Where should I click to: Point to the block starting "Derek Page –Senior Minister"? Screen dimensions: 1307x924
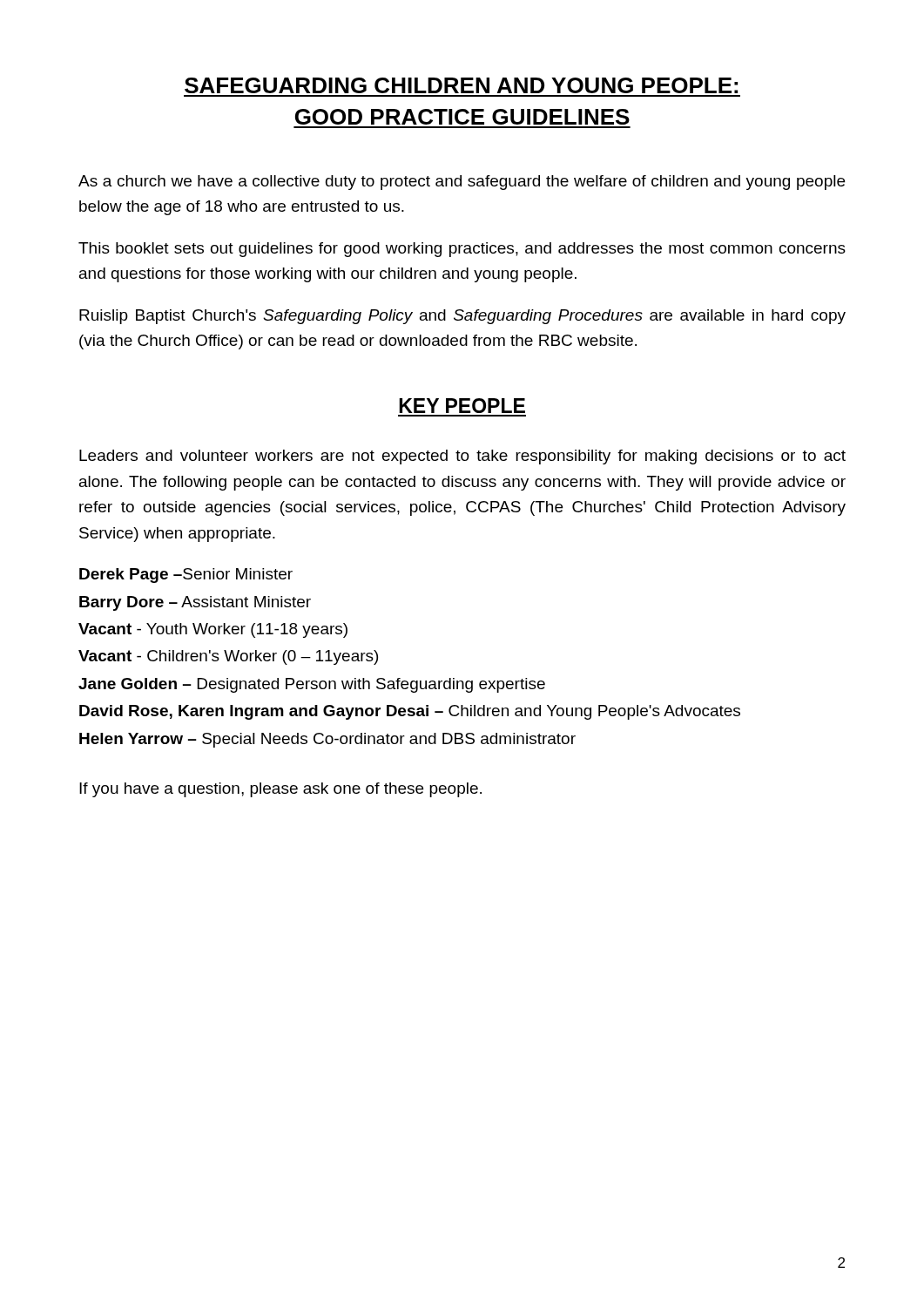[x=186, y=574]
